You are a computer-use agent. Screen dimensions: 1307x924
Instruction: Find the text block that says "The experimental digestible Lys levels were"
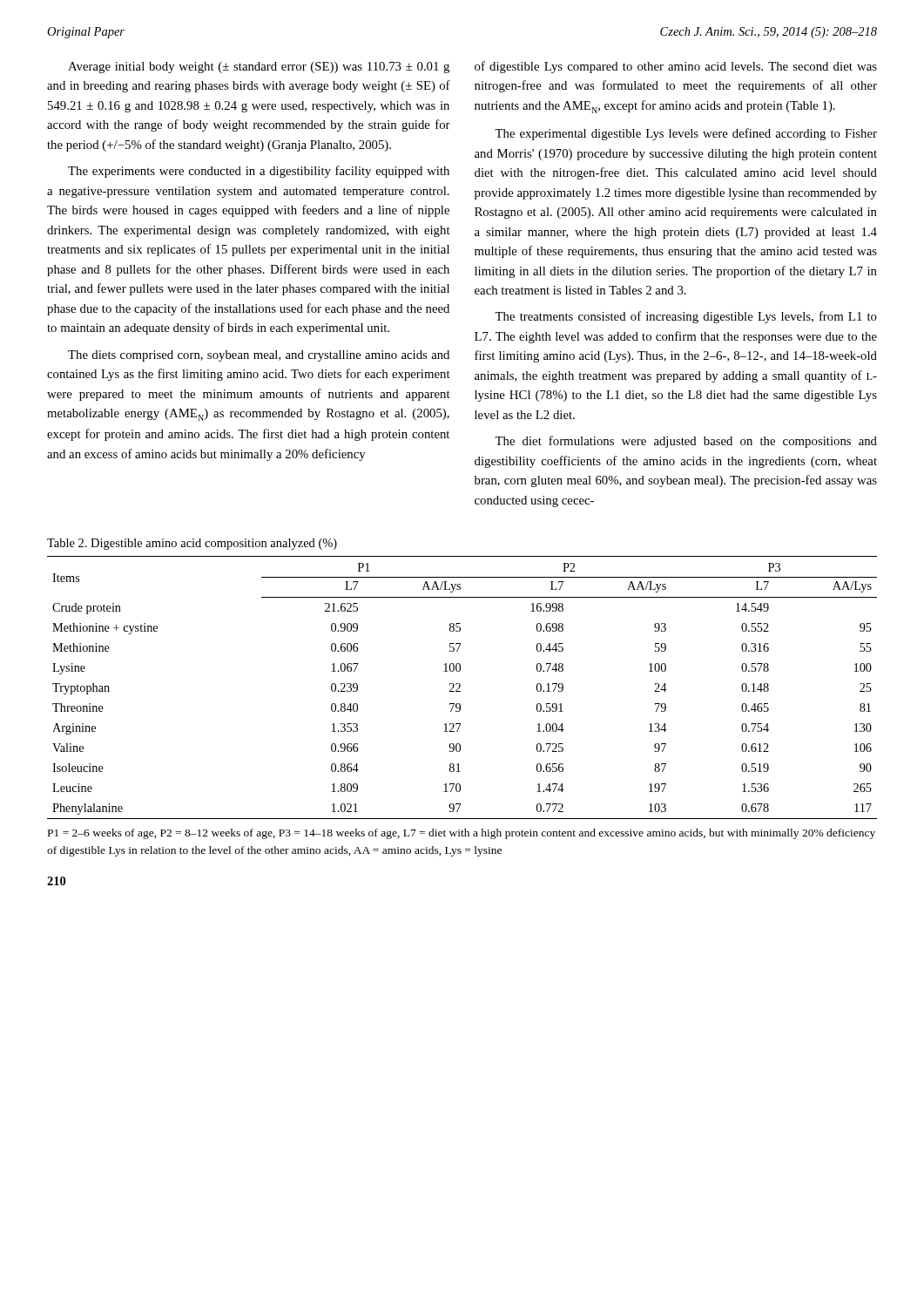pyautogui.click(x=676, y=212)
